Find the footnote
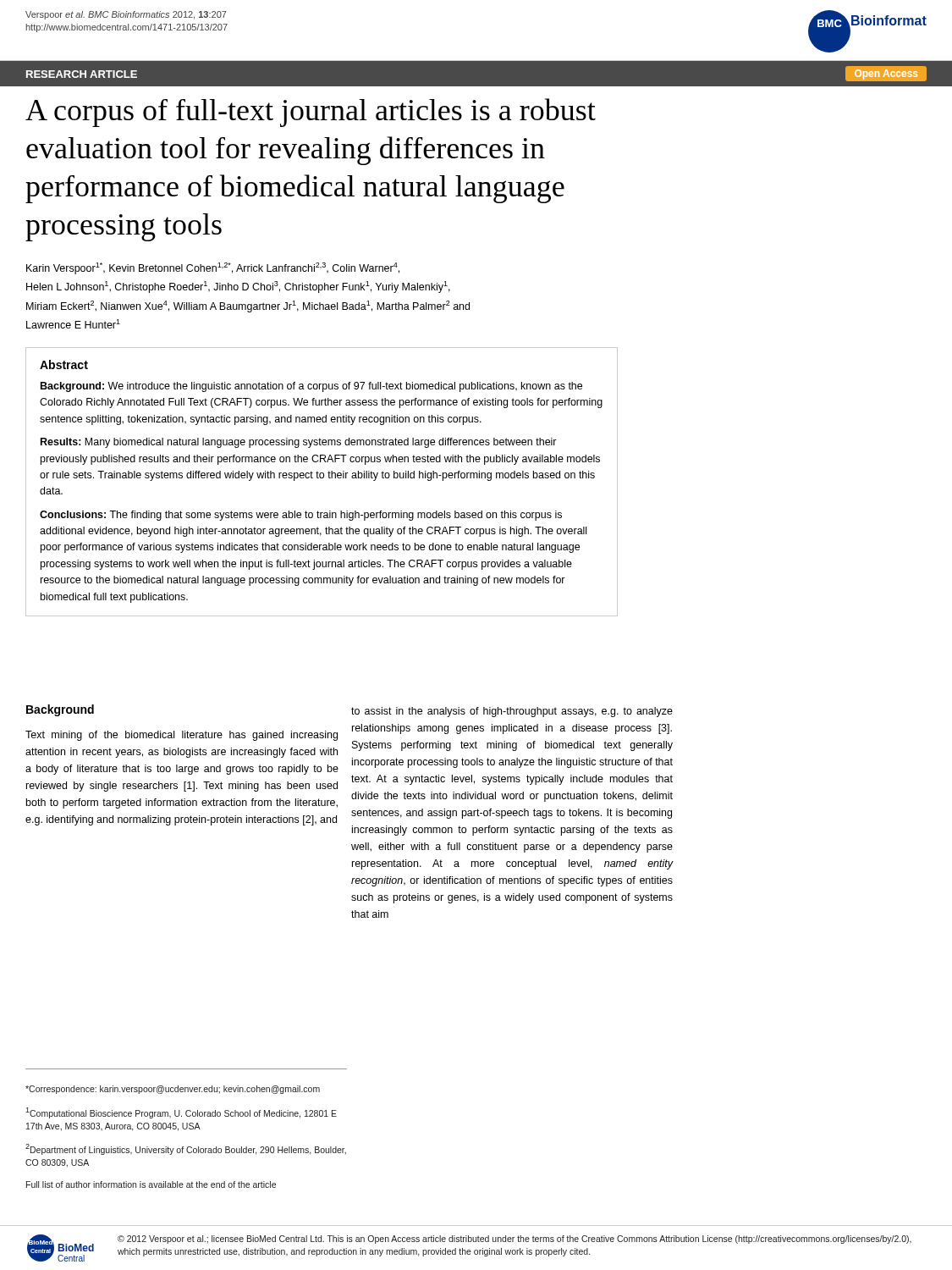 (186, 1137)
